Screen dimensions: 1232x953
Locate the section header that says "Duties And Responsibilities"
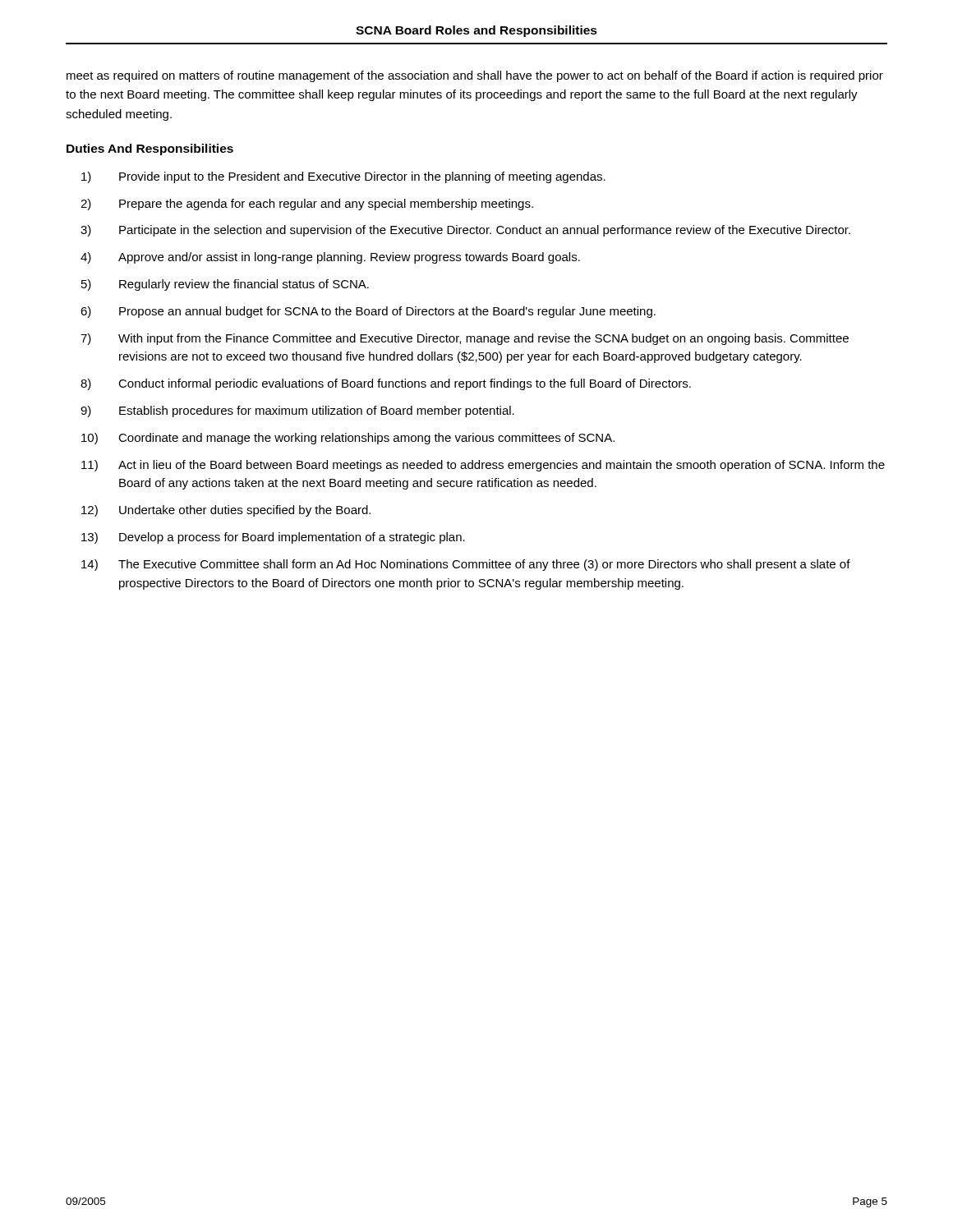tap(150, 148)
